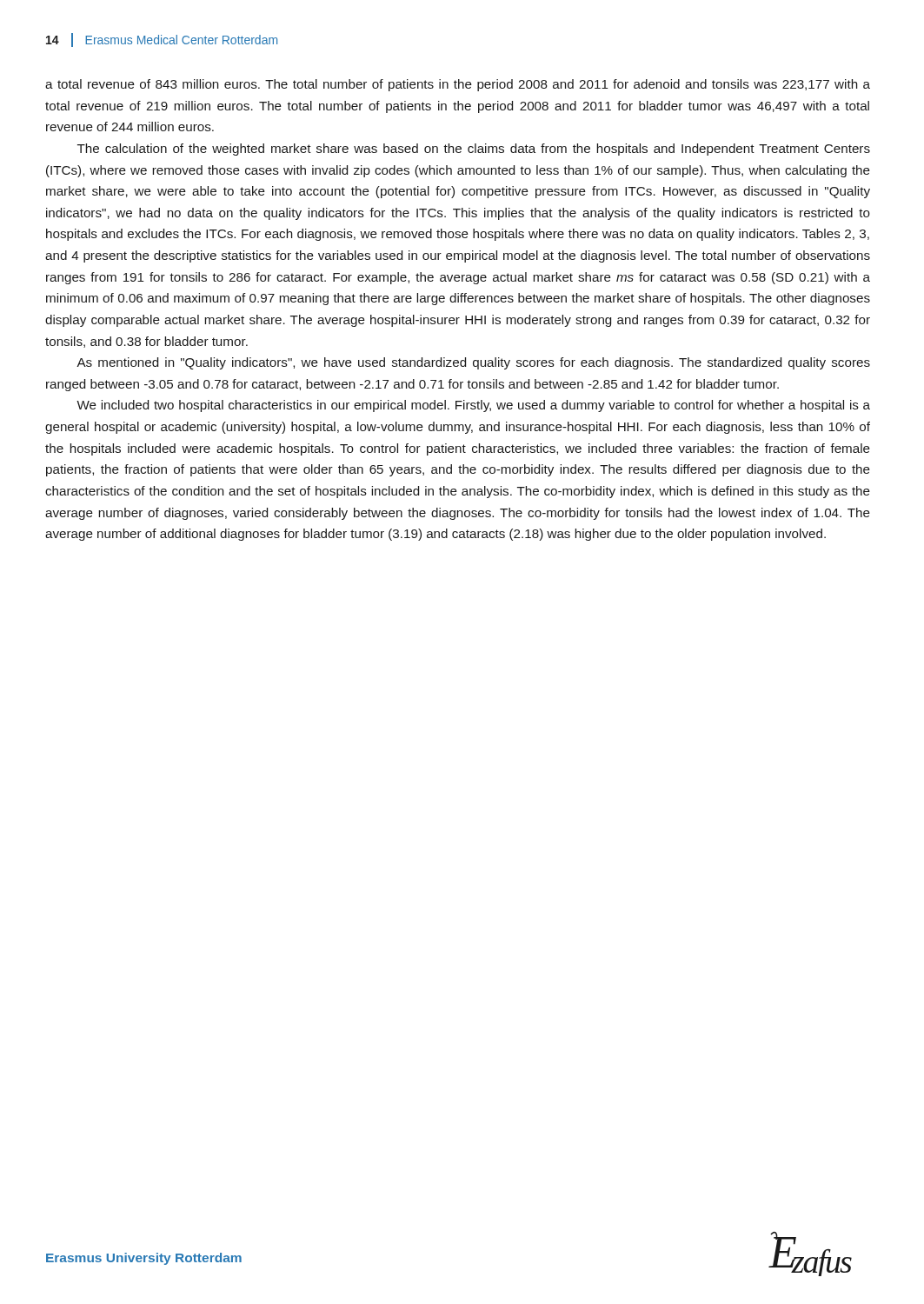Image resolution: width=924 pixels, height=1304 pixels.
Task: Locate the block starting "a total revenue of 843"
Action: pos(458,106)
